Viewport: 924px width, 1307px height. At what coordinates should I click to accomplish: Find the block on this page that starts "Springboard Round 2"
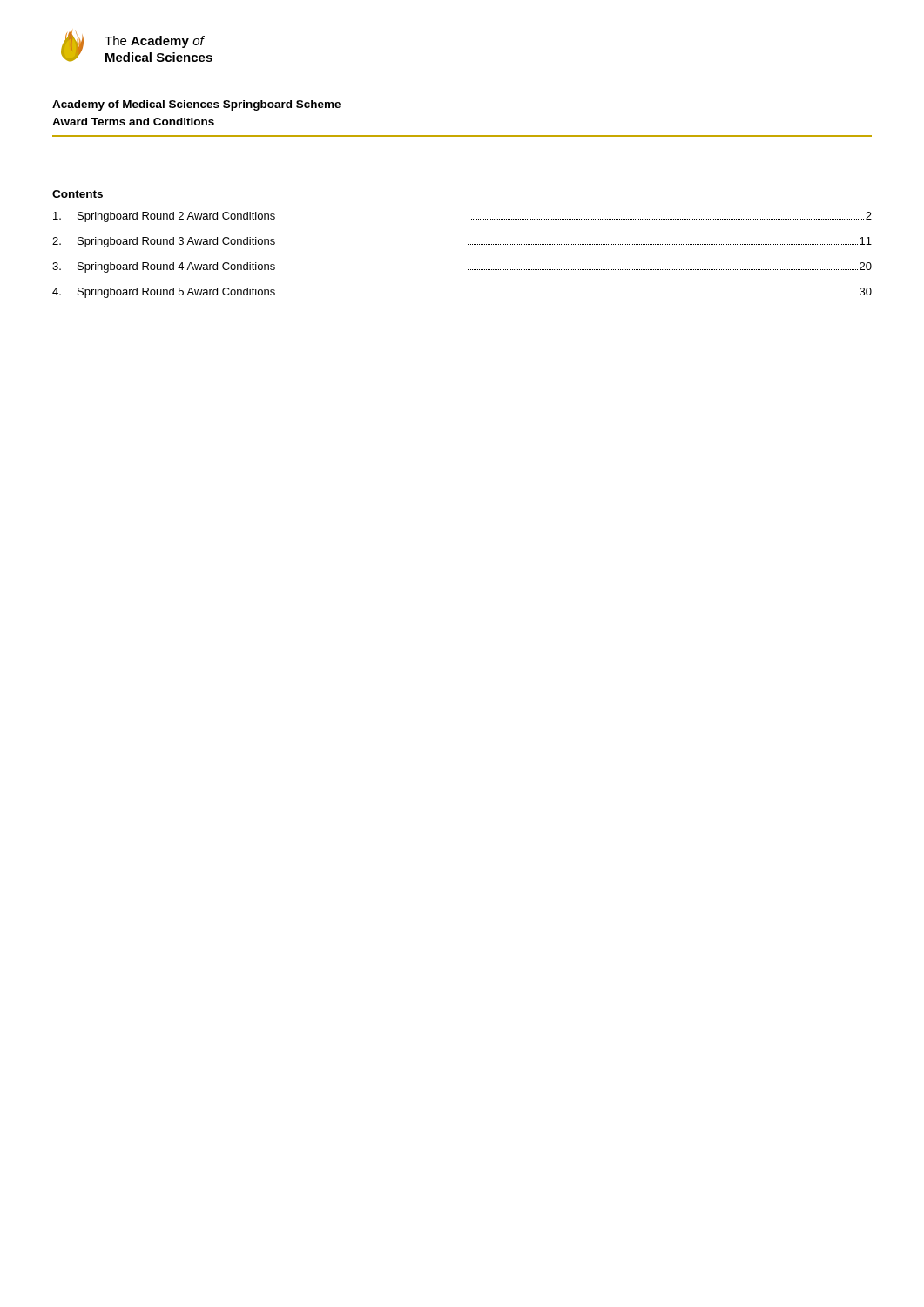click(x=462, y=216)
